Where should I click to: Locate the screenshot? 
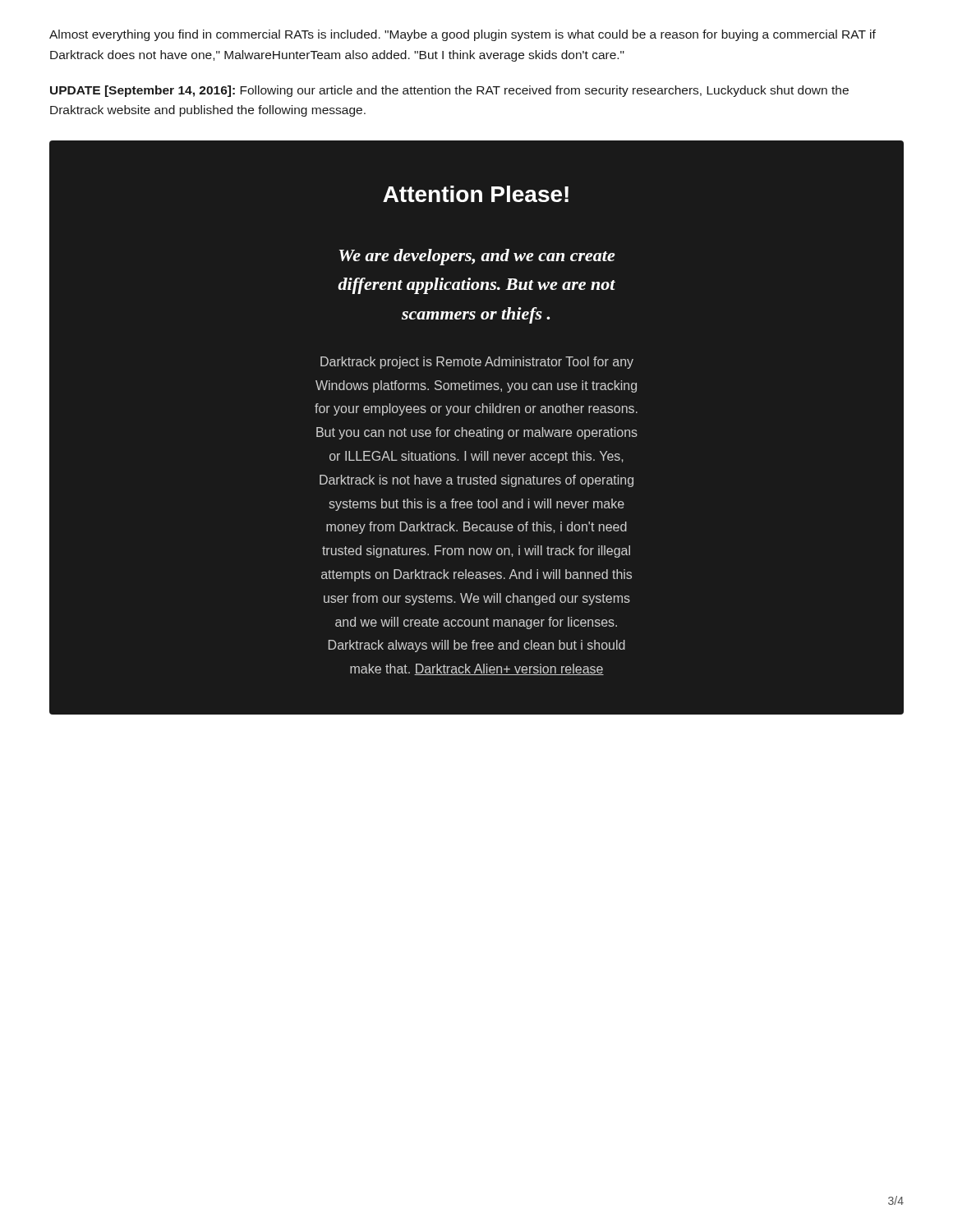[476, 428]
